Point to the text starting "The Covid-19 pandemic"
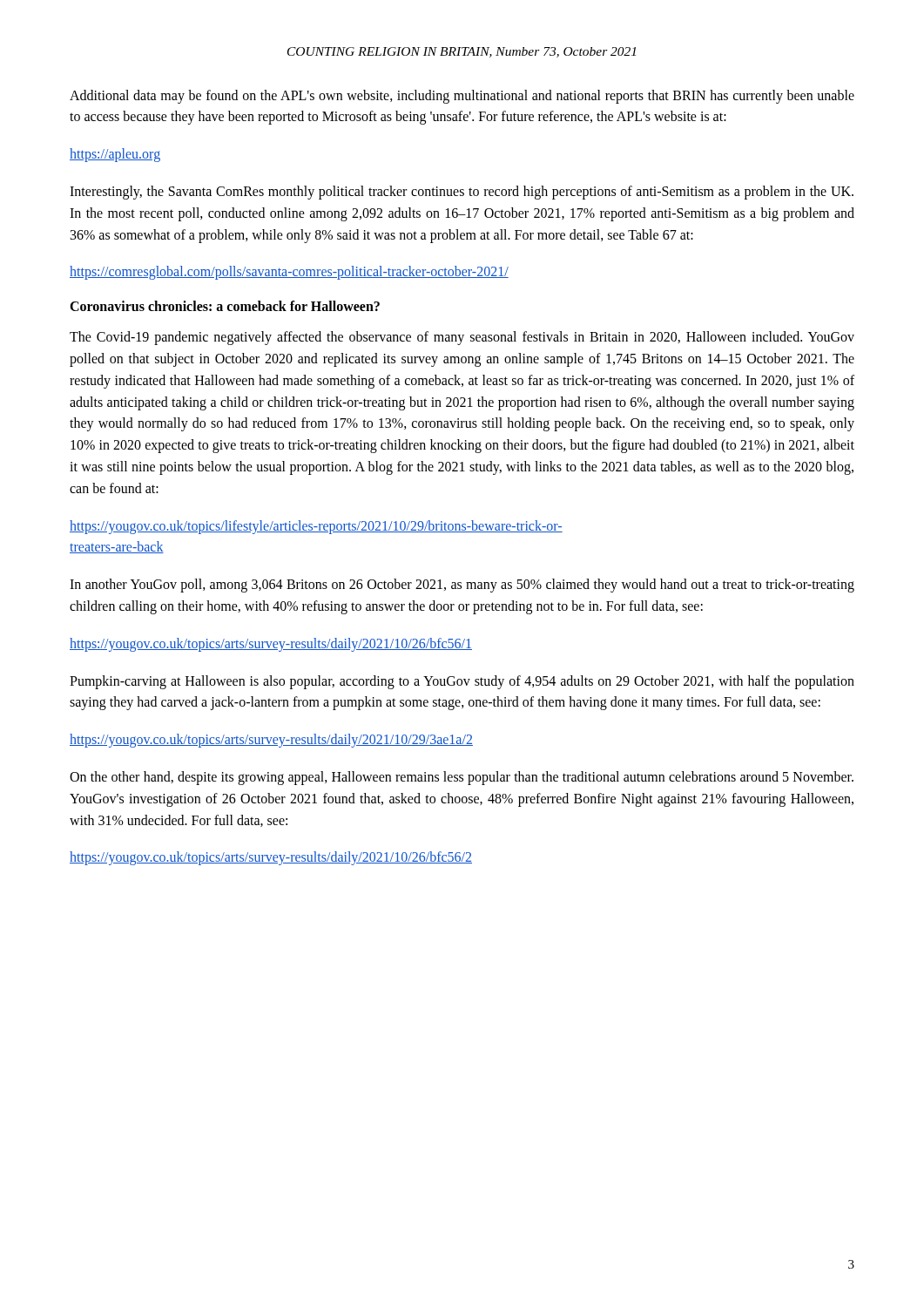924x1307 pixels. (x=462, y=413)
